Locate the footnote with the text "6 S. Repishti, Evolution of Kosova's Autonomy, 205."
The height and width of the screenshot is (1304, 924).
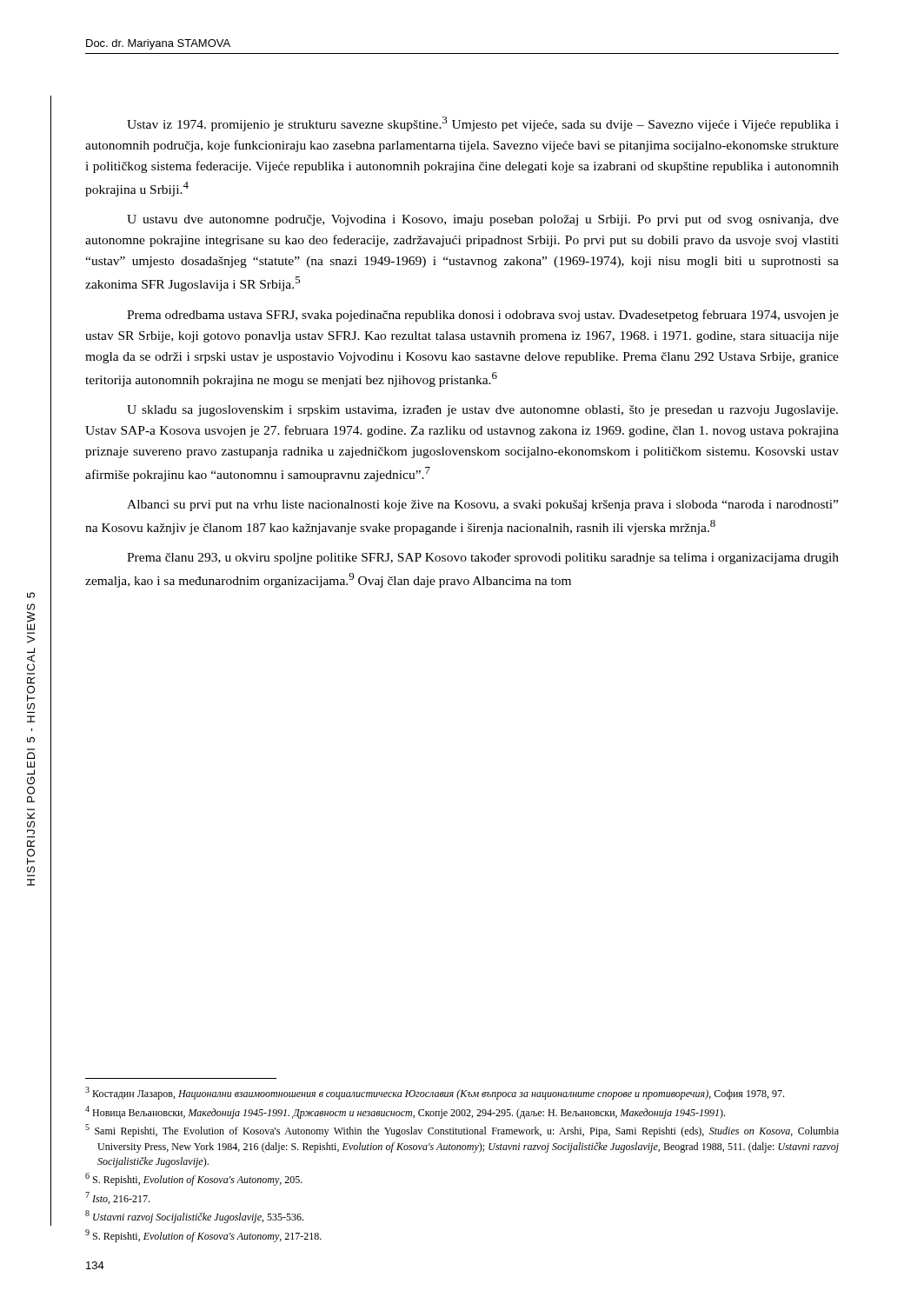point(194,1179)
